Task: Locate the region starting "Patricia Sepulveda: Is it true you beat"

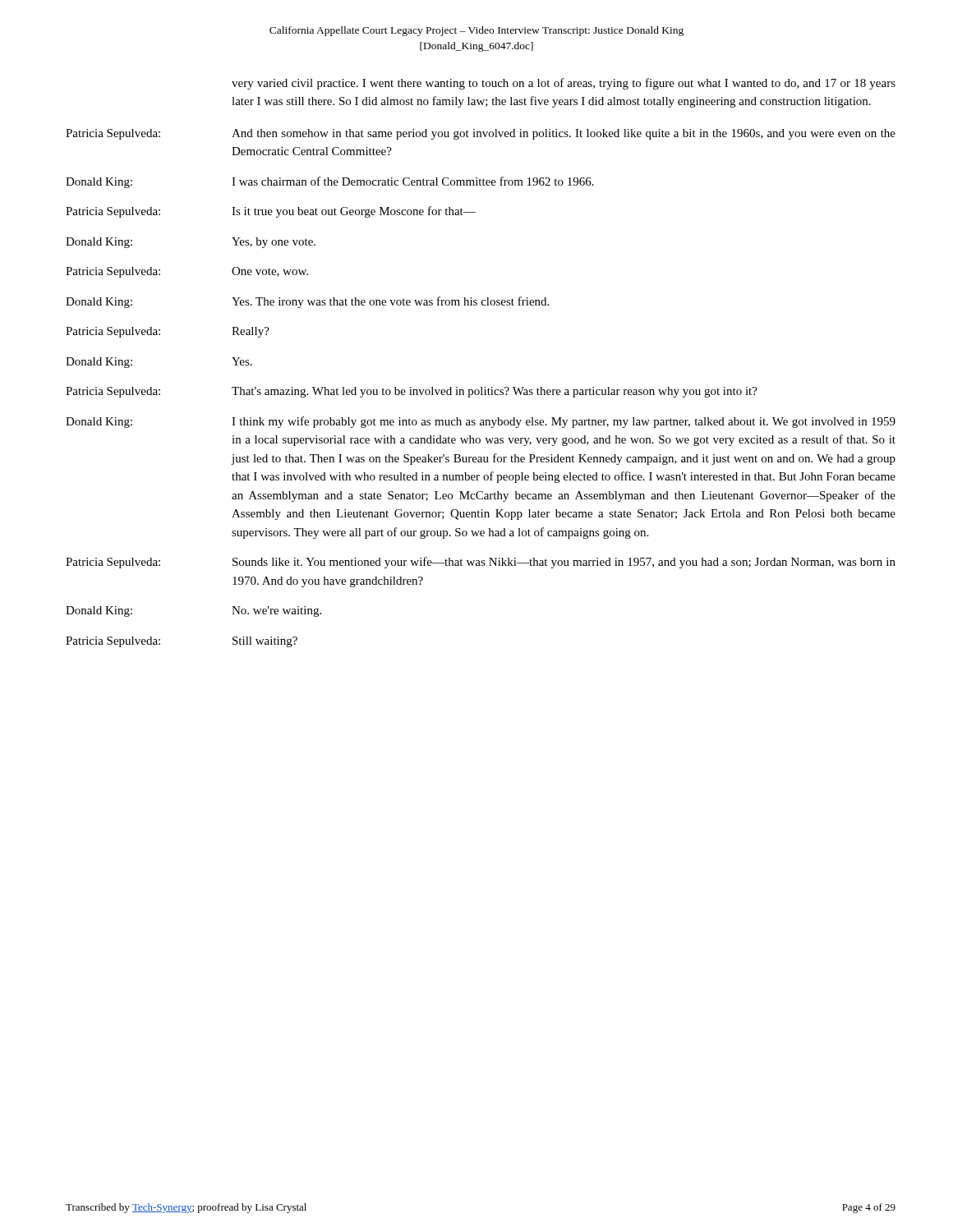Action: pyautogui.click(x=481, y=212)
